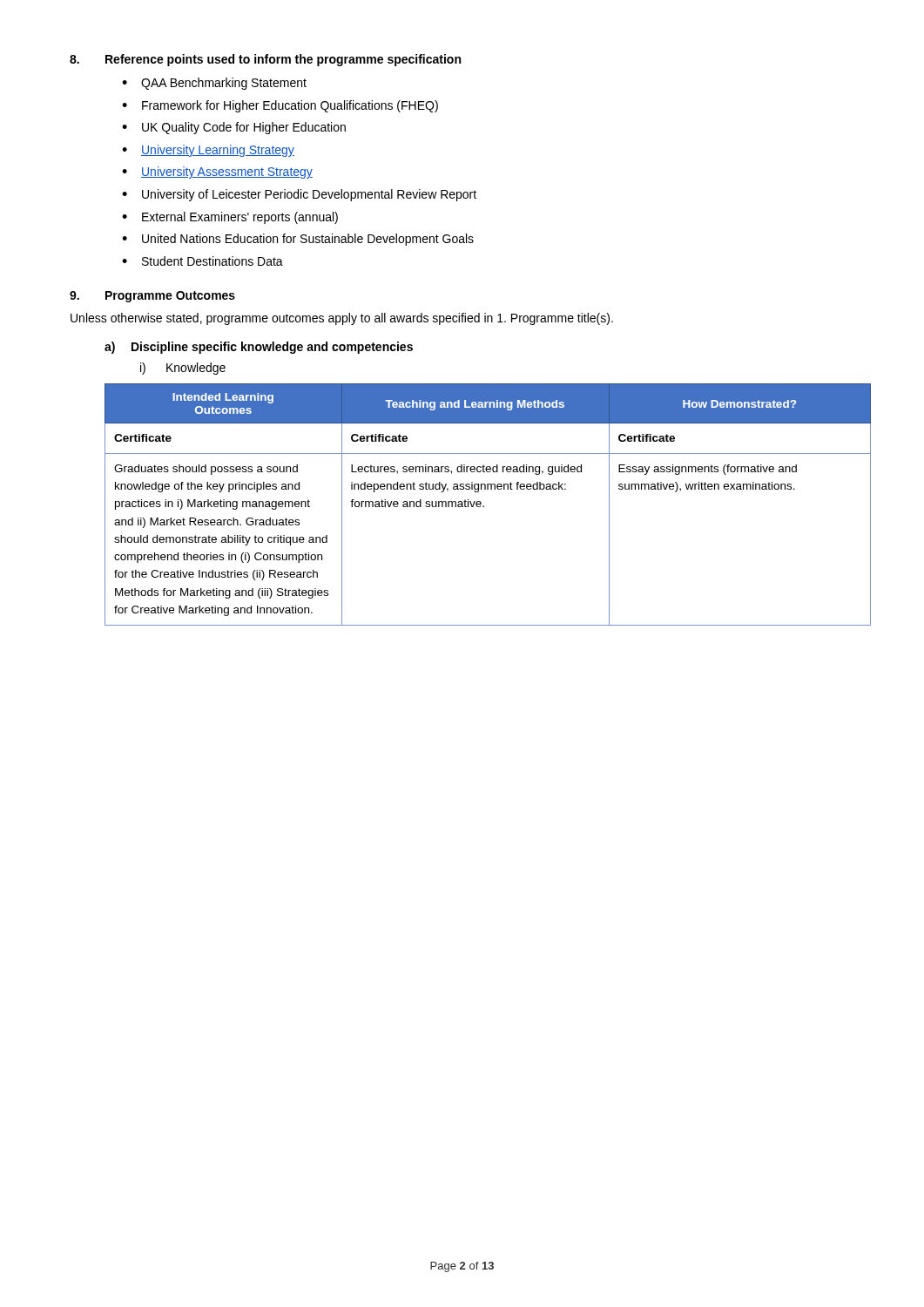Find the text starting "• External Examiners' reports (annual)"
The image size is (924, 1307).
tap(230, 218)
